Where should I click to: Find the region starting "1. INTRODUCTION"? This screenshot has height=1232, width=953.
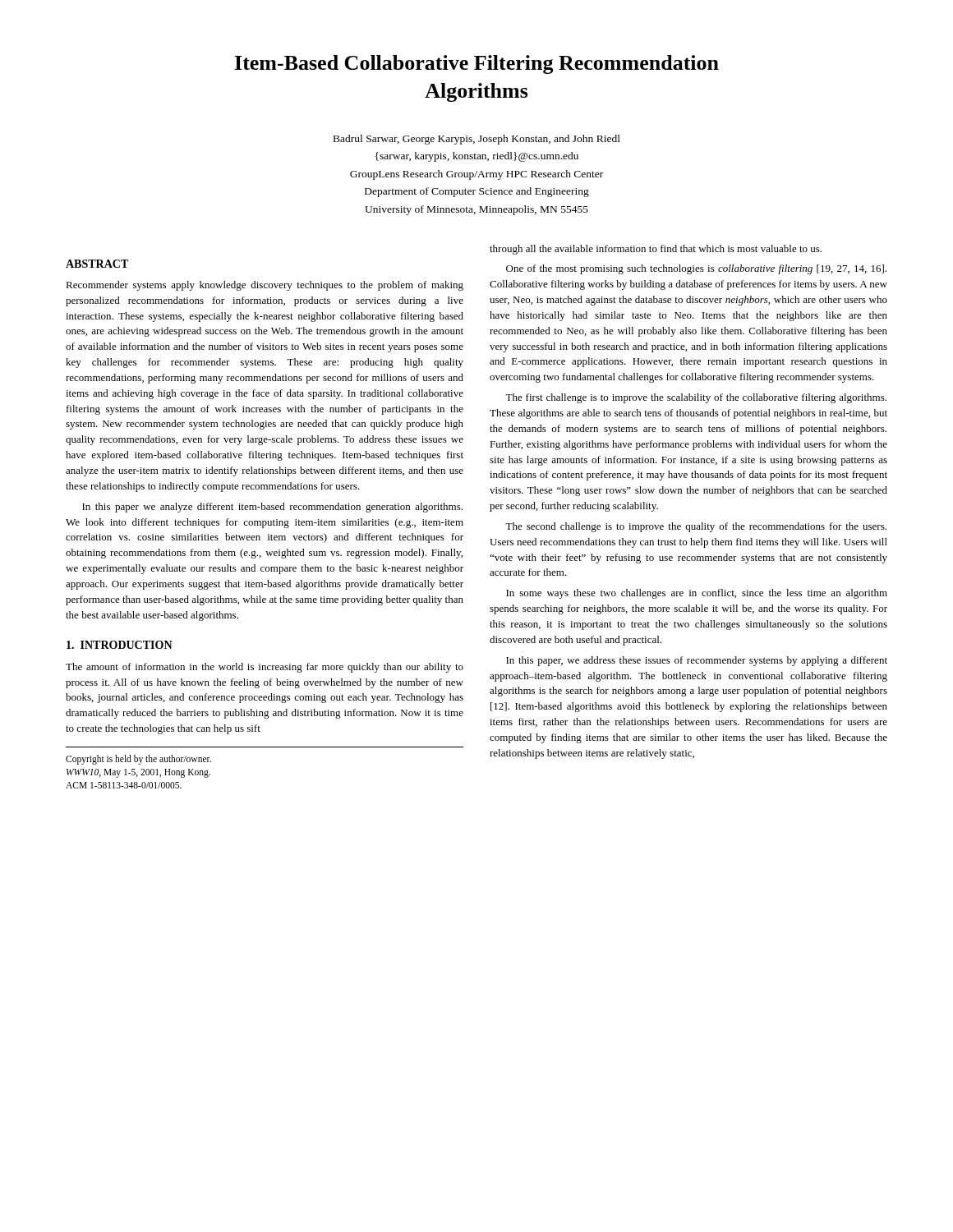119,645
